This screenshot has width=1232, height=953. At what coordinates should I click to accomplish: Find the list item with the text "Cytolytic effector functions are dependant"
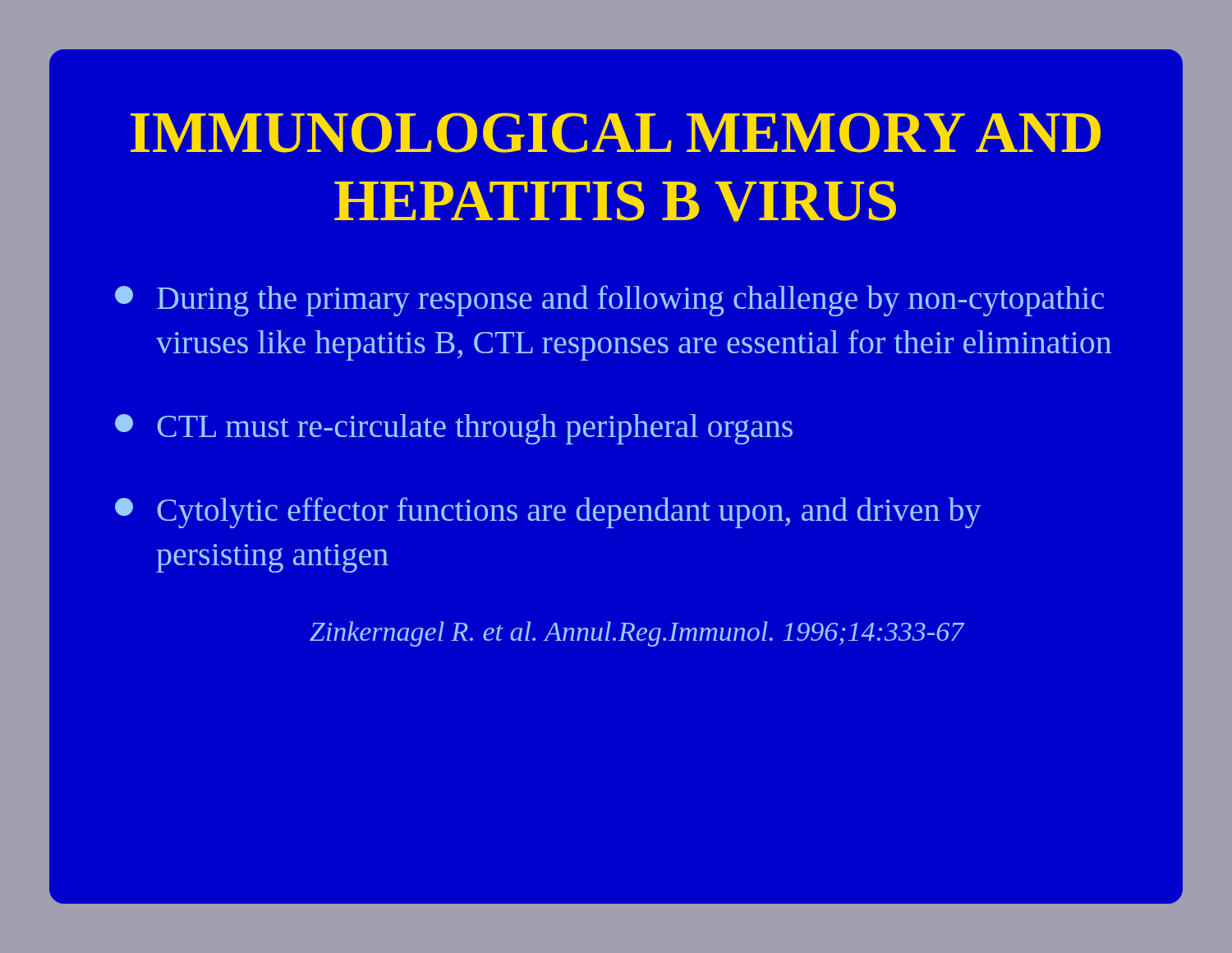[616, 532]
